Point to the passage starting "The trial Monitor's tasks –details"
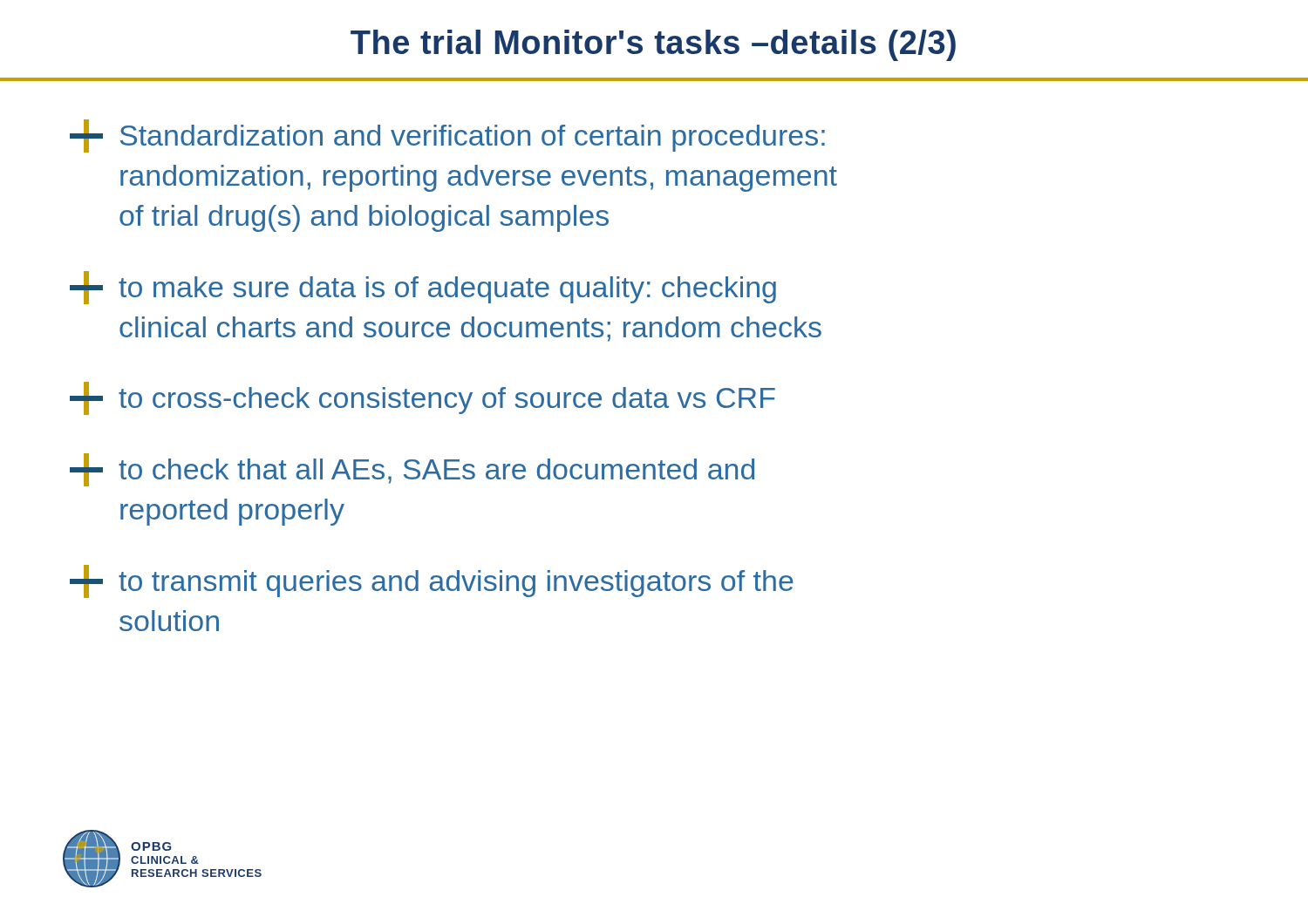Viewport: 1308px width, 924px height. point(654,43)
